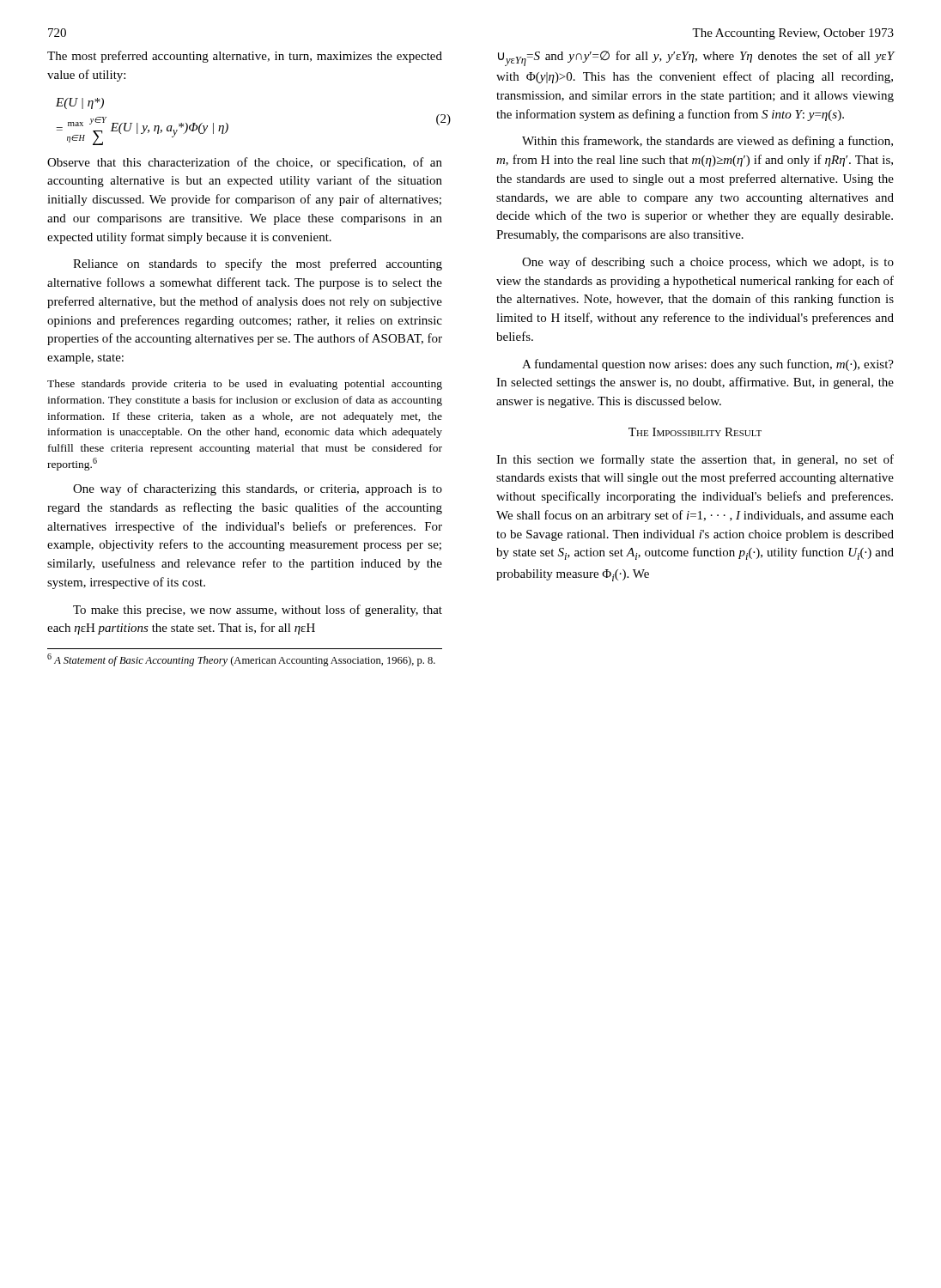
Task: Locate the text starting "These standards provide"
Action: tap(245, 425)
